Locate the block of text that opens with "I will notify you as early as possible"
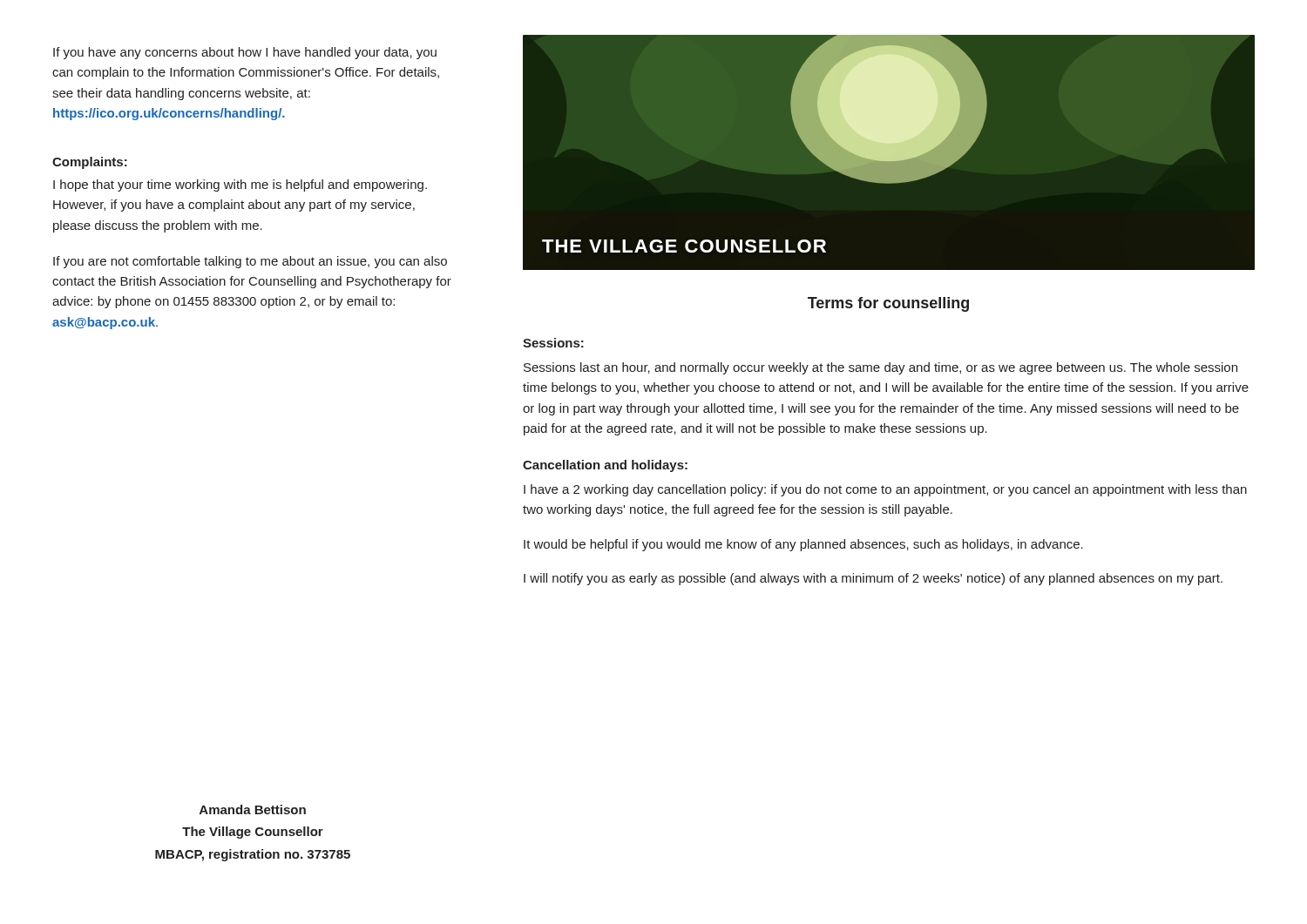Viewport: 1307px width, 924px height. point(873,578)
